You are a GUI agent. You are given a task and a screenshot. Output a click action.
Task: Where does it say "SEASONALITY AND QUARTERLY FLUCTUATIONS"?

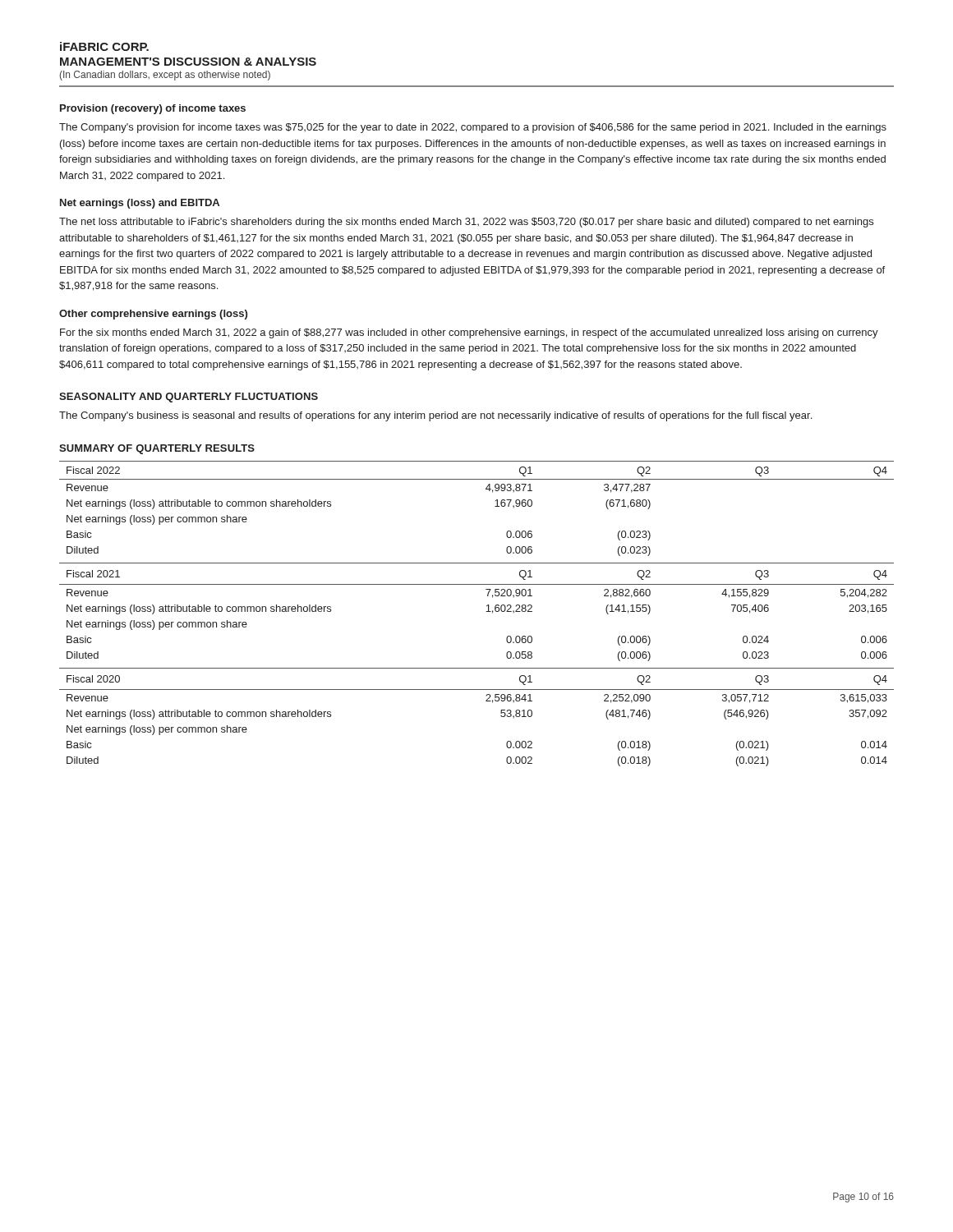[189, 396]
